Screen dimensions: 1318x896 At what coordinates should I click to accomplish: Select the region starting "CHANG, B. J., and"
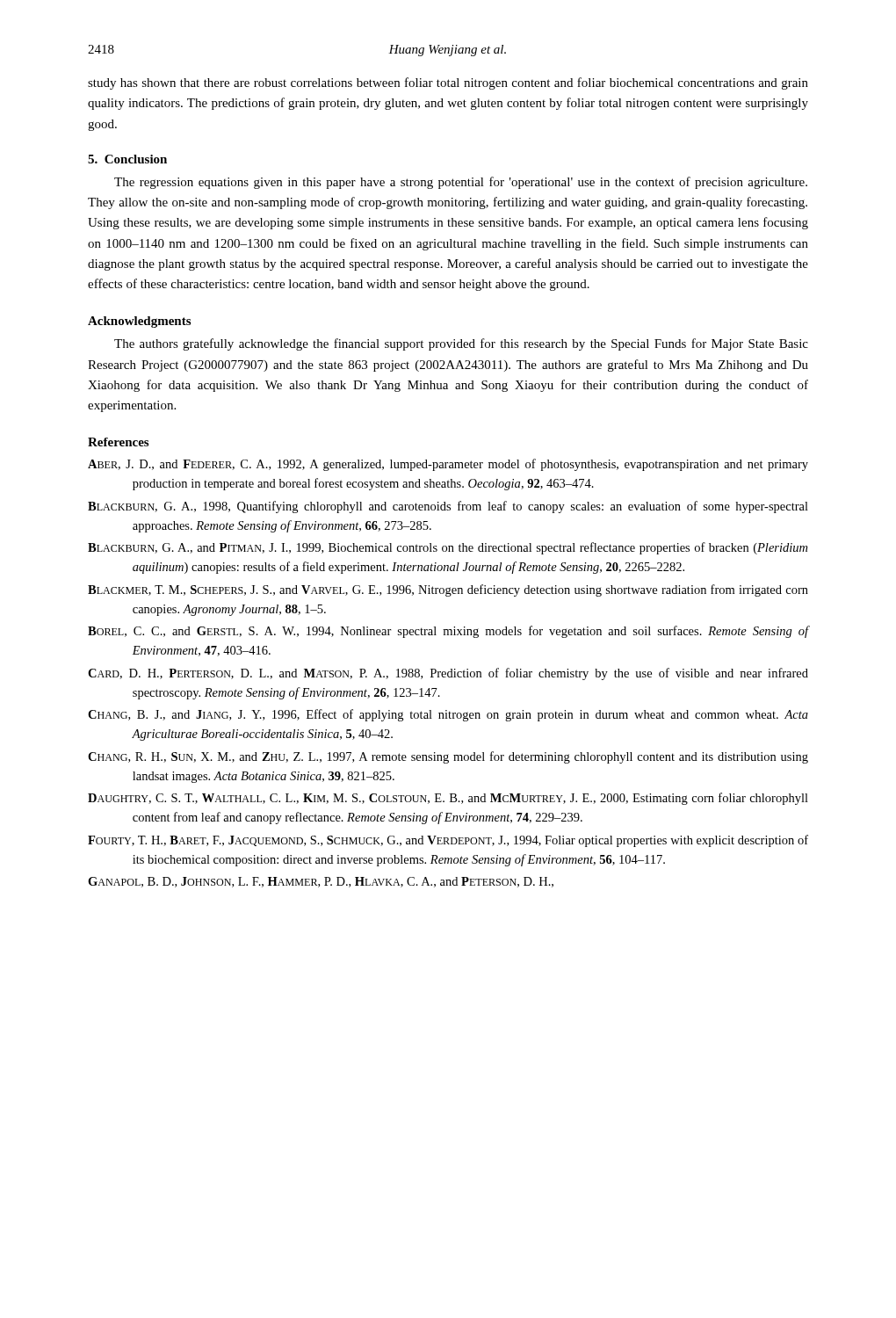tap(448, 724)
